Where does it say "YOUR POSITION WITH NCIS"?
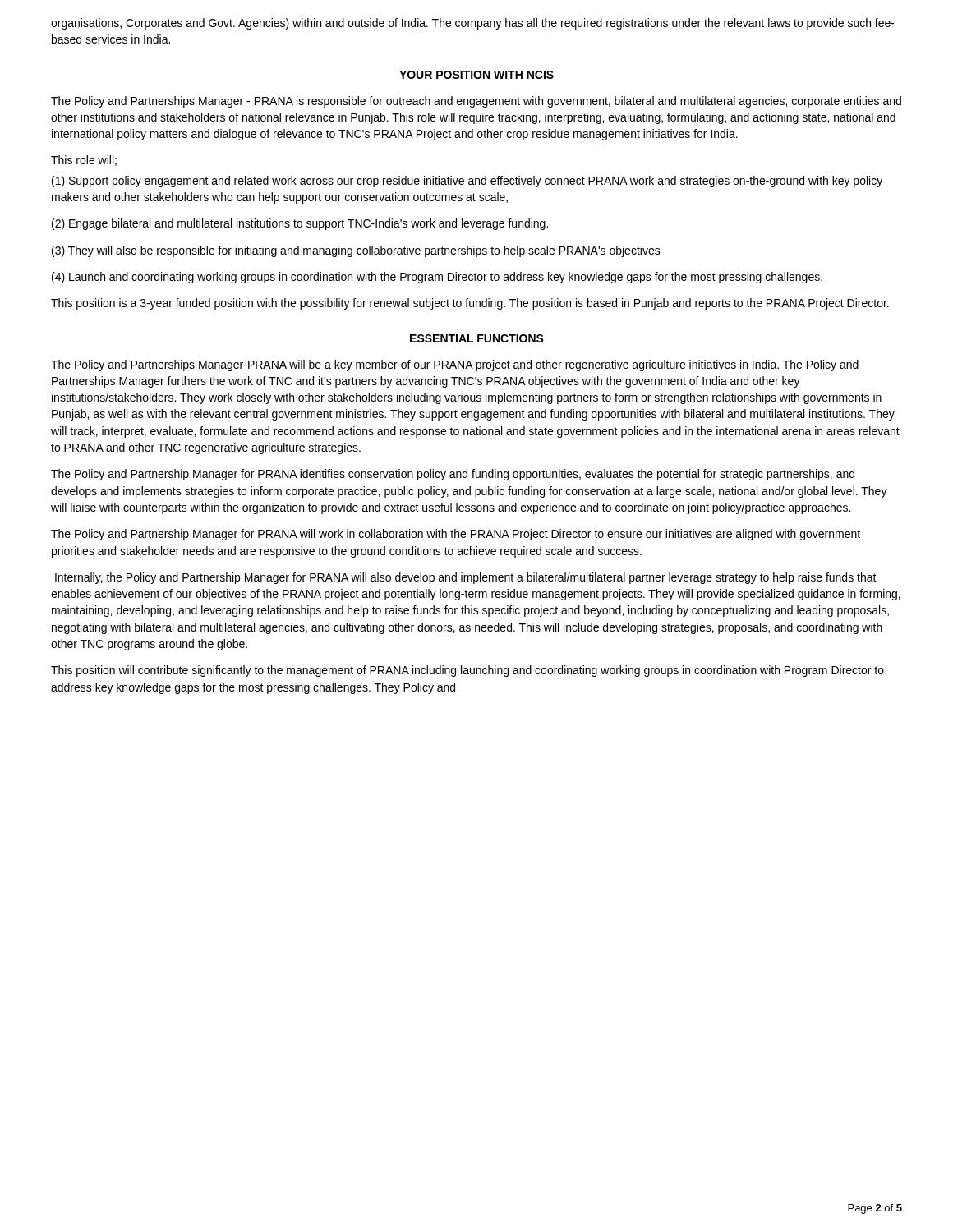The height and width of the screenshot is (1232, 953). point(476,74)
